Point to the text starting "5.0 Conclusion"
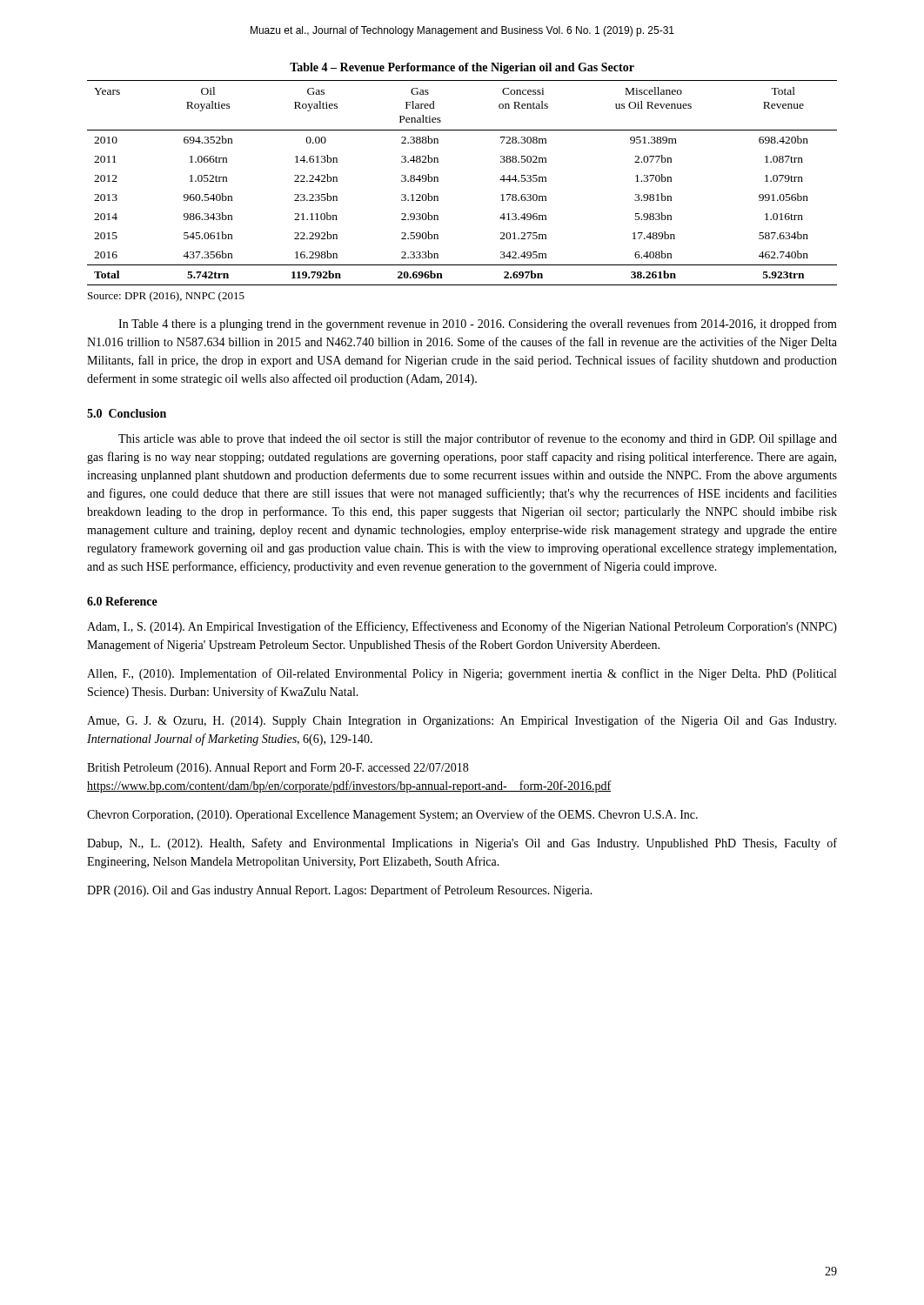 point(127,414)
